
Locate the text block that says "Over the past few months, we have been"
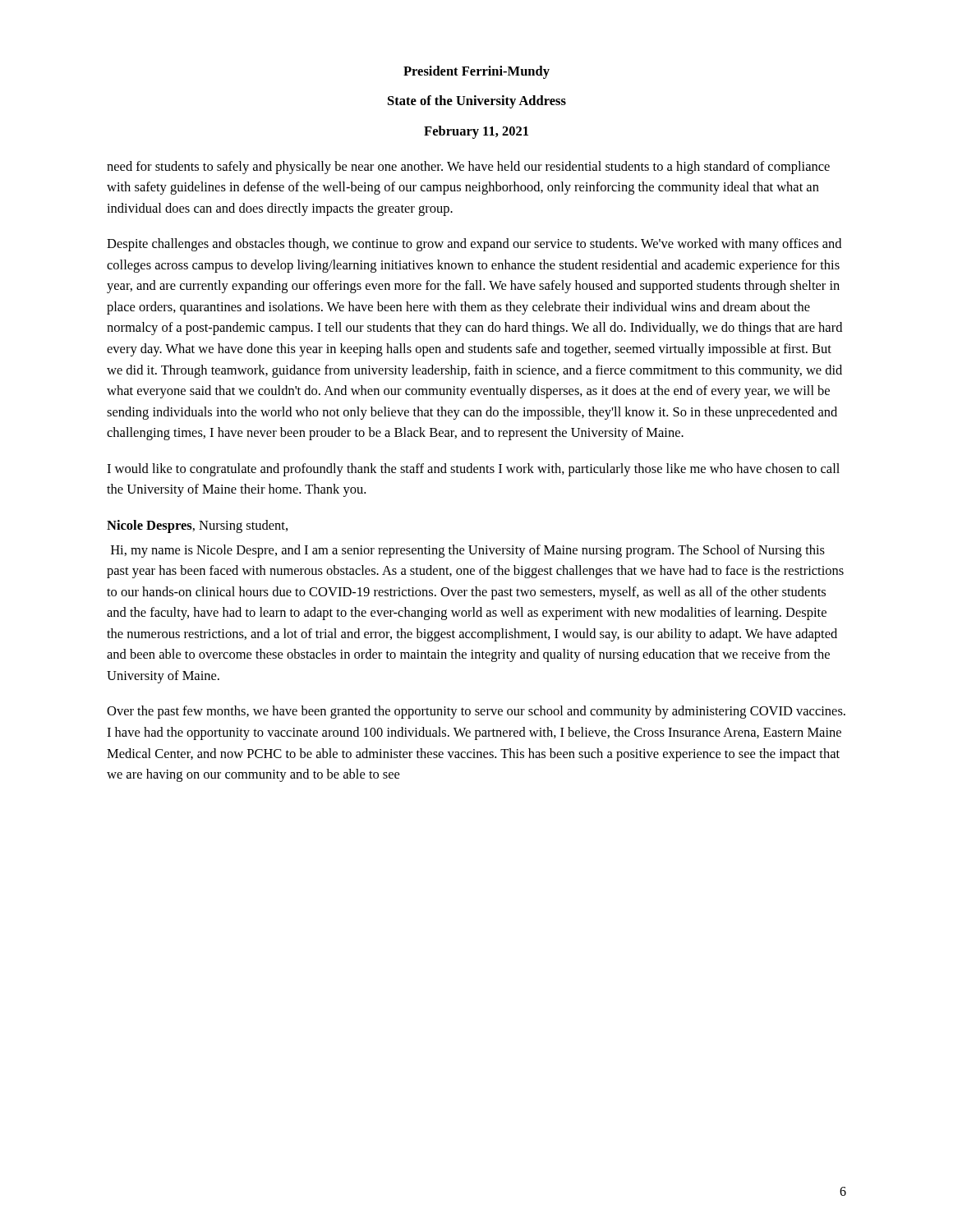click(x=476, y=743)
